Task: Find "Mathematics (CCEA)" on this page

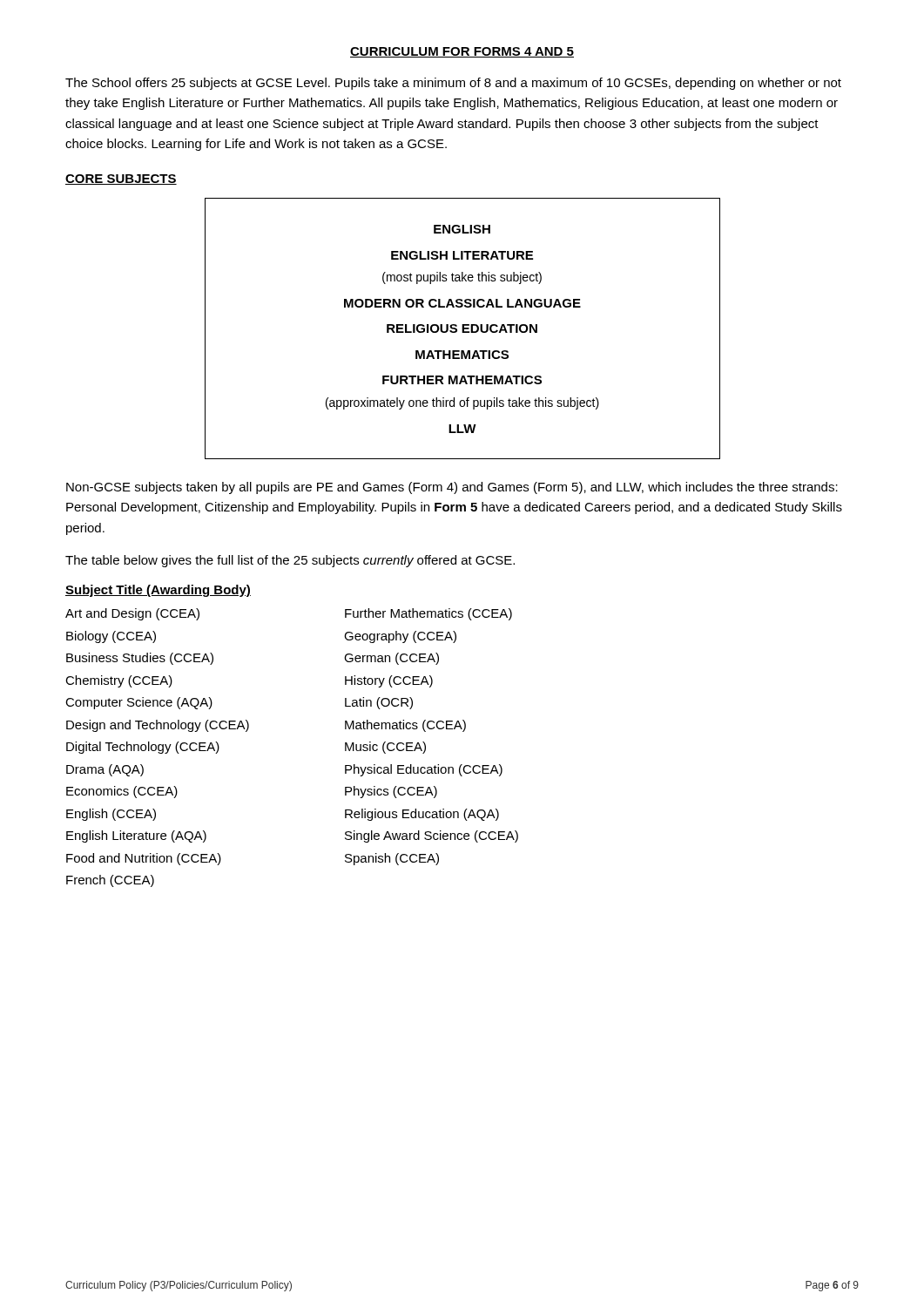Action: pos(405,724)
